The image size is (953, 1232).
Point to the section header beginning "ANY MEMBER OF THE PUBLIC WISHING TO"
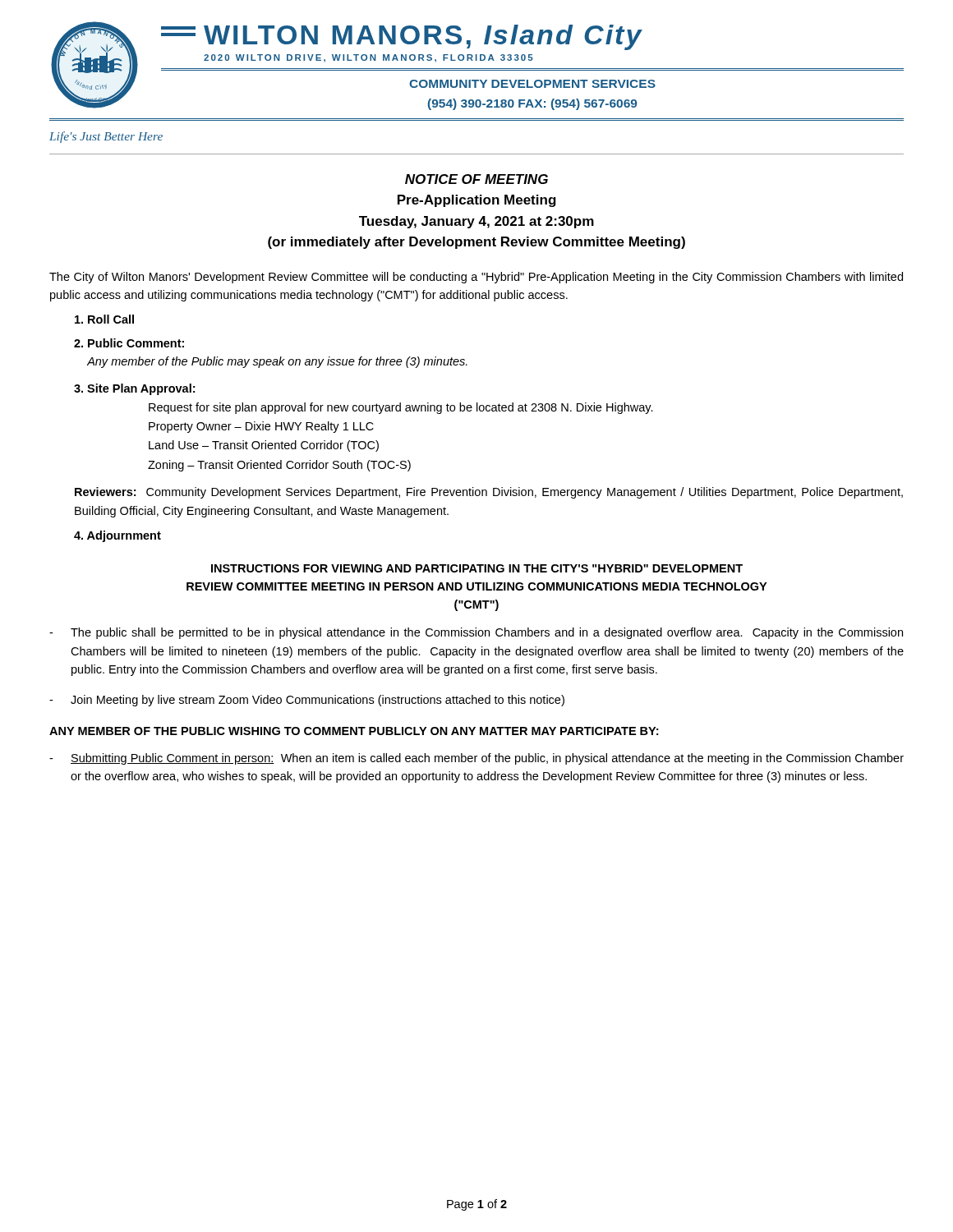pos(354,731)
